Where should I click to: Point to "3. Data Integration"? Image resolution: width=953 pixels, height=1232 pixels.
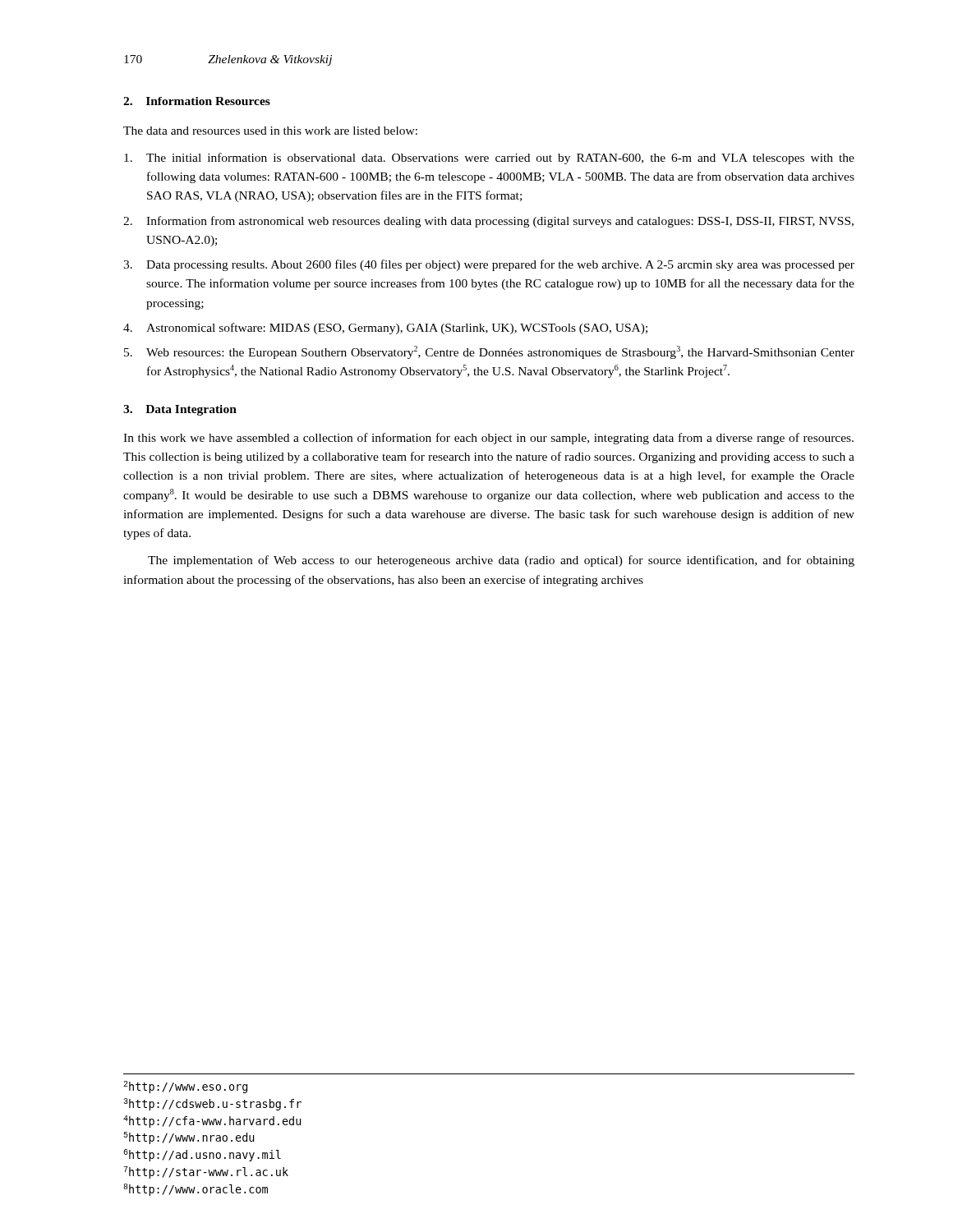[x=180, y=410]
